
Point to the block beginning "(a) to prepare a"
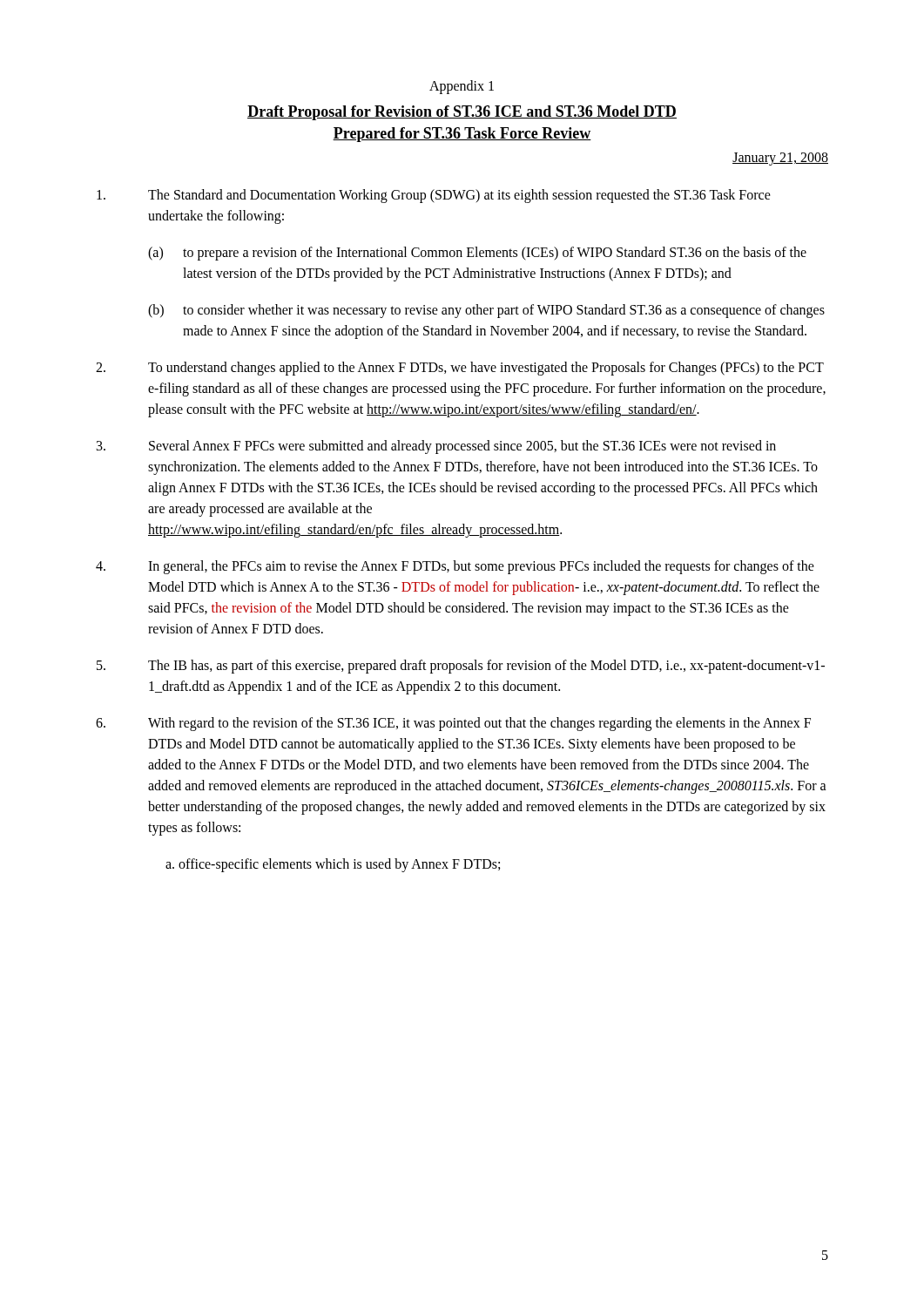click(488, 263)
